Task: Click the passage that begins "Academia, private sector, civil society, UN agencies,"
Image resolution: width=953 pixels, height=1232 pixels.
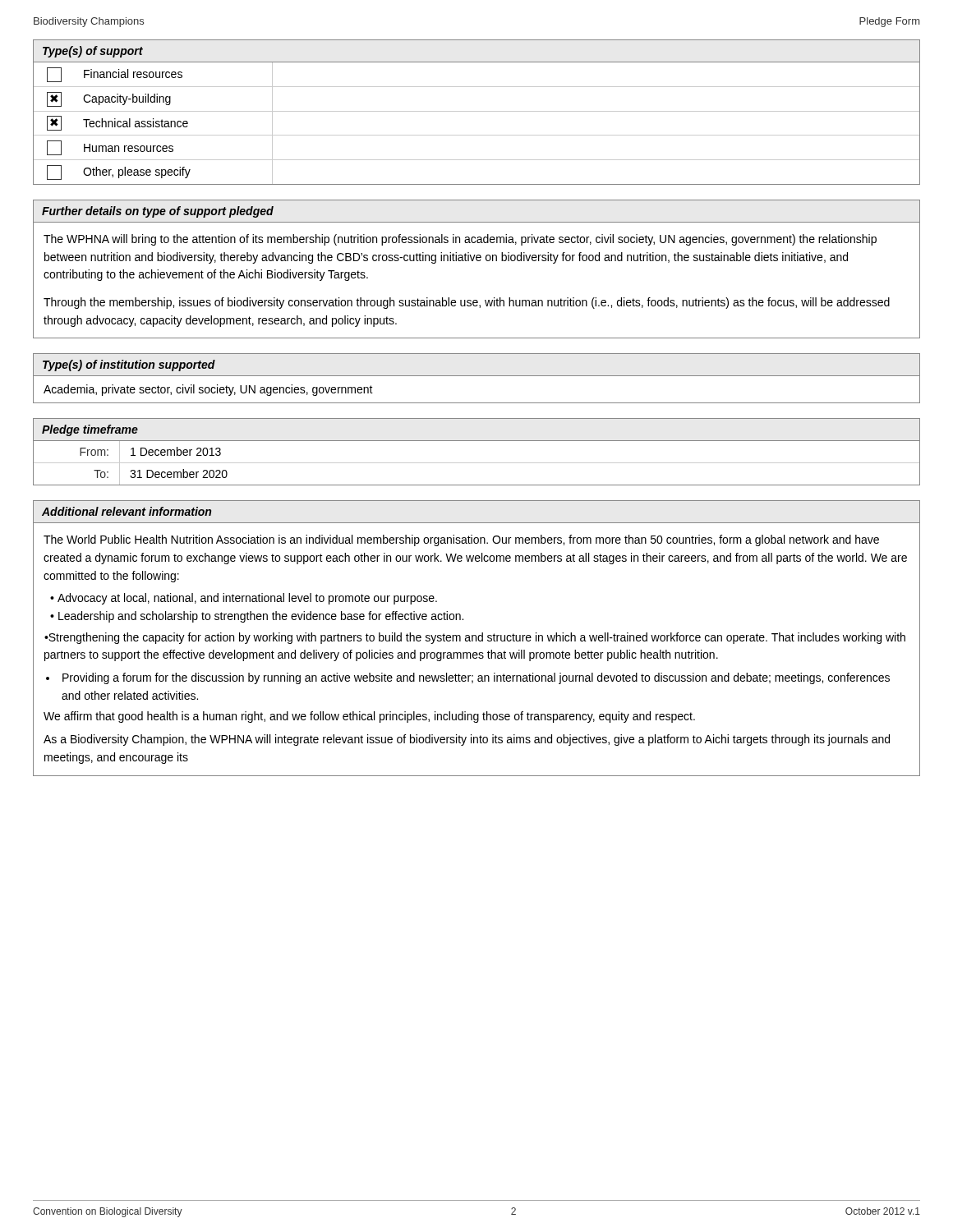Action: (208, 389)
